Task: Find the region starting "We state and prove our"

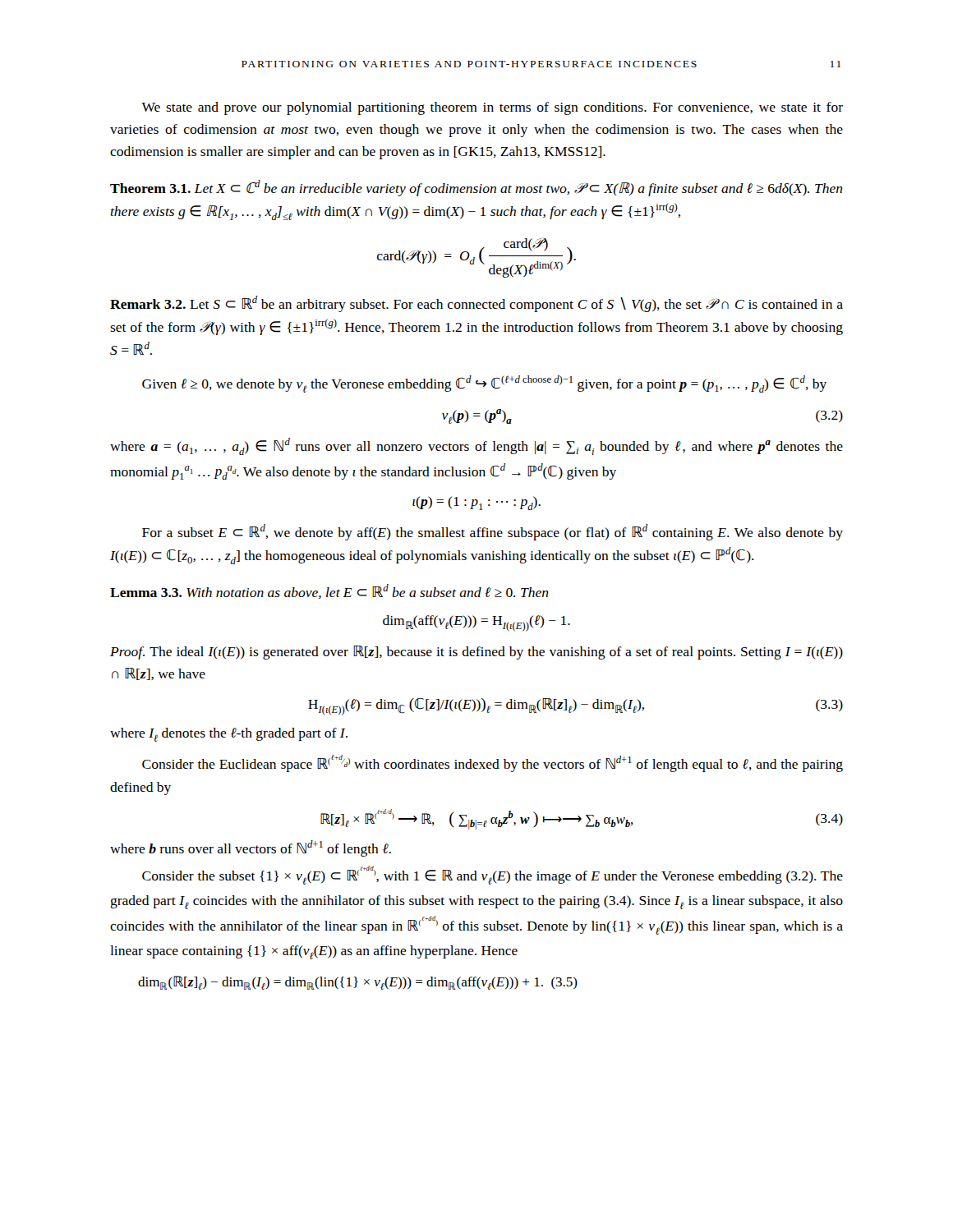Action: 476,129
